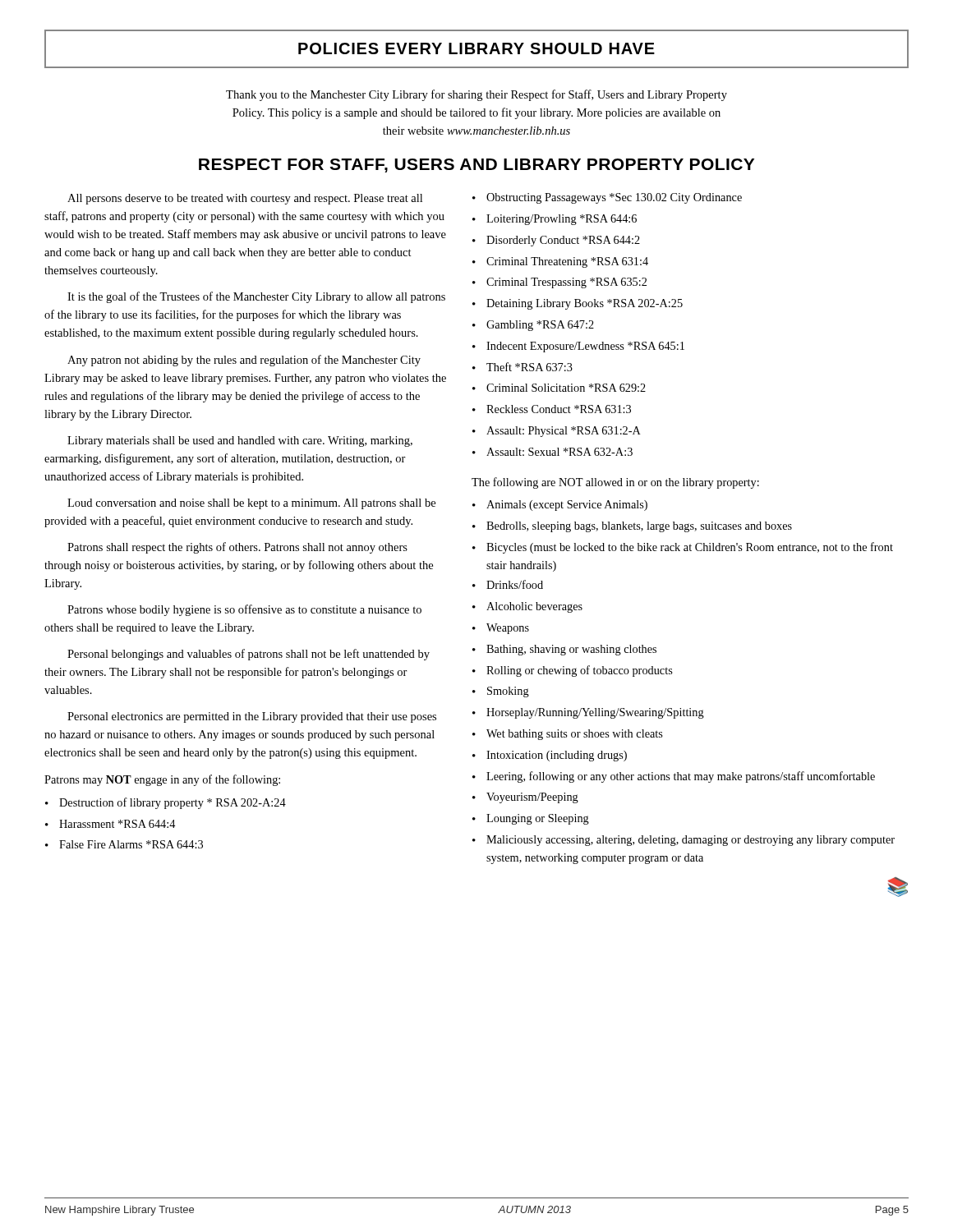Navigate to the text block starting "• Theft *RSA 637:3"
The height and width of the screenshot is (1232, 953).
523,367
